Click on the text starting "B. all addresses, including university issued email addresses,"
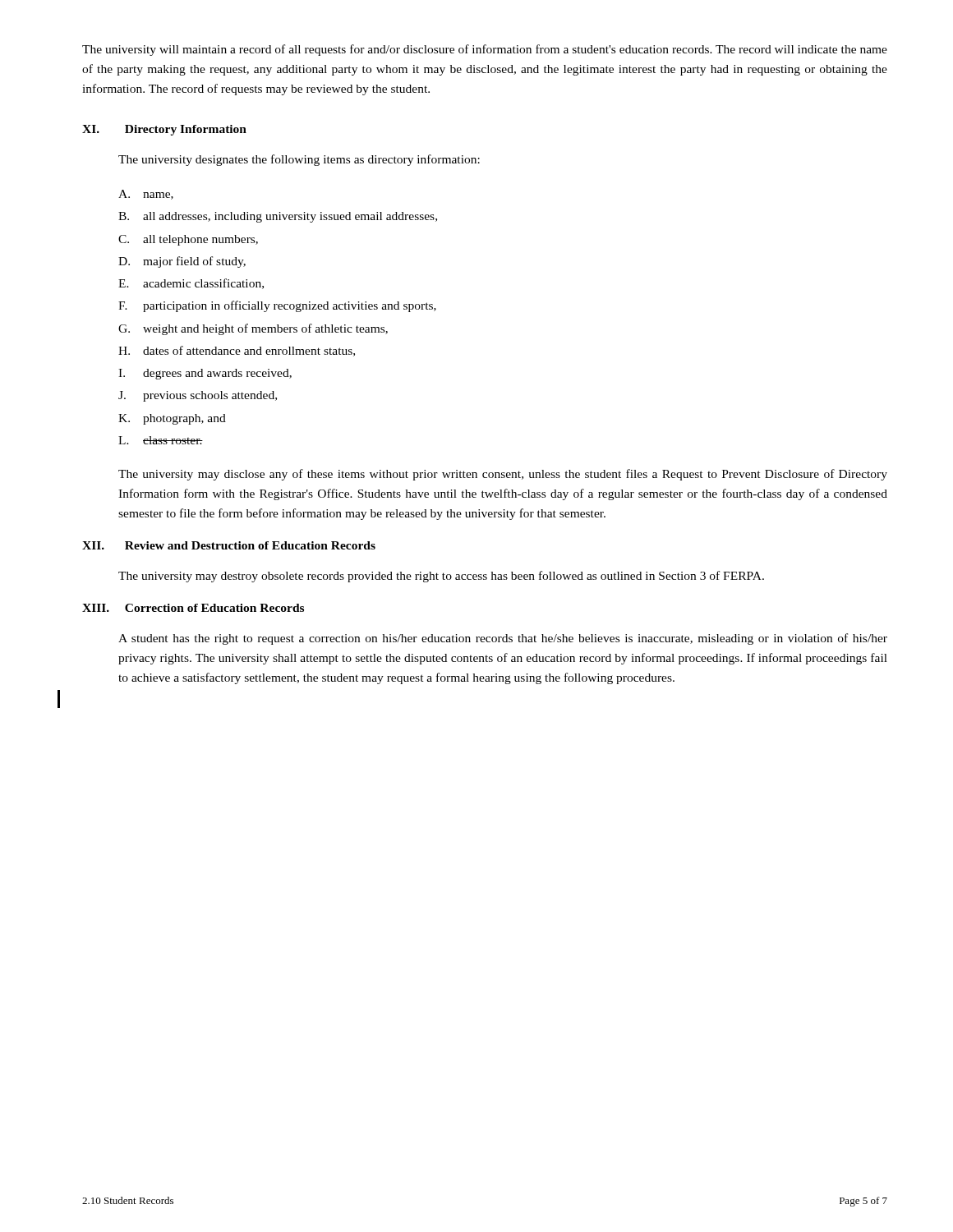 click(x=278, y=216)
